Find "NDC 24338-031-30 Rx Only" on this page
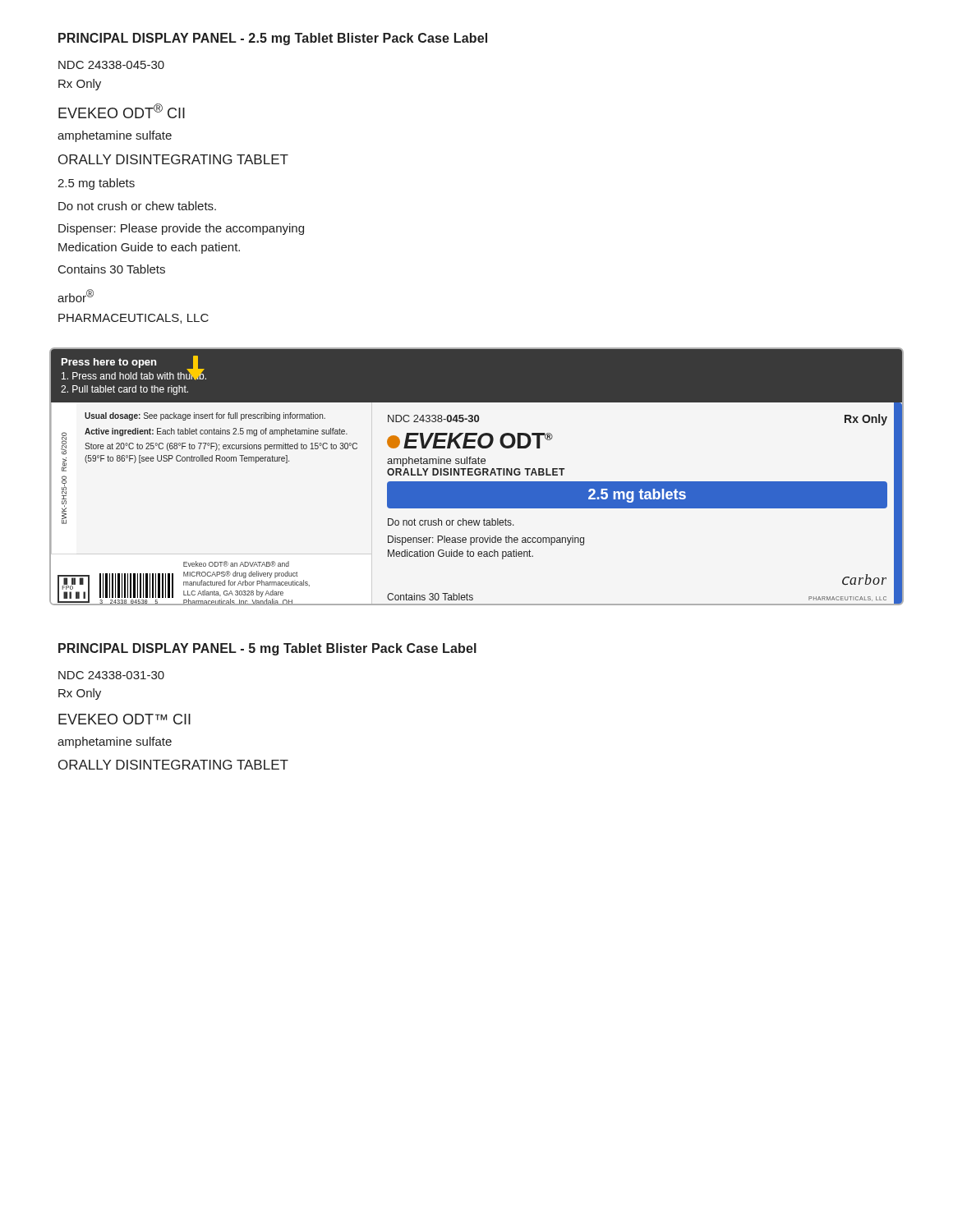This screenshot has width=953, height=1232. (111, 684)
